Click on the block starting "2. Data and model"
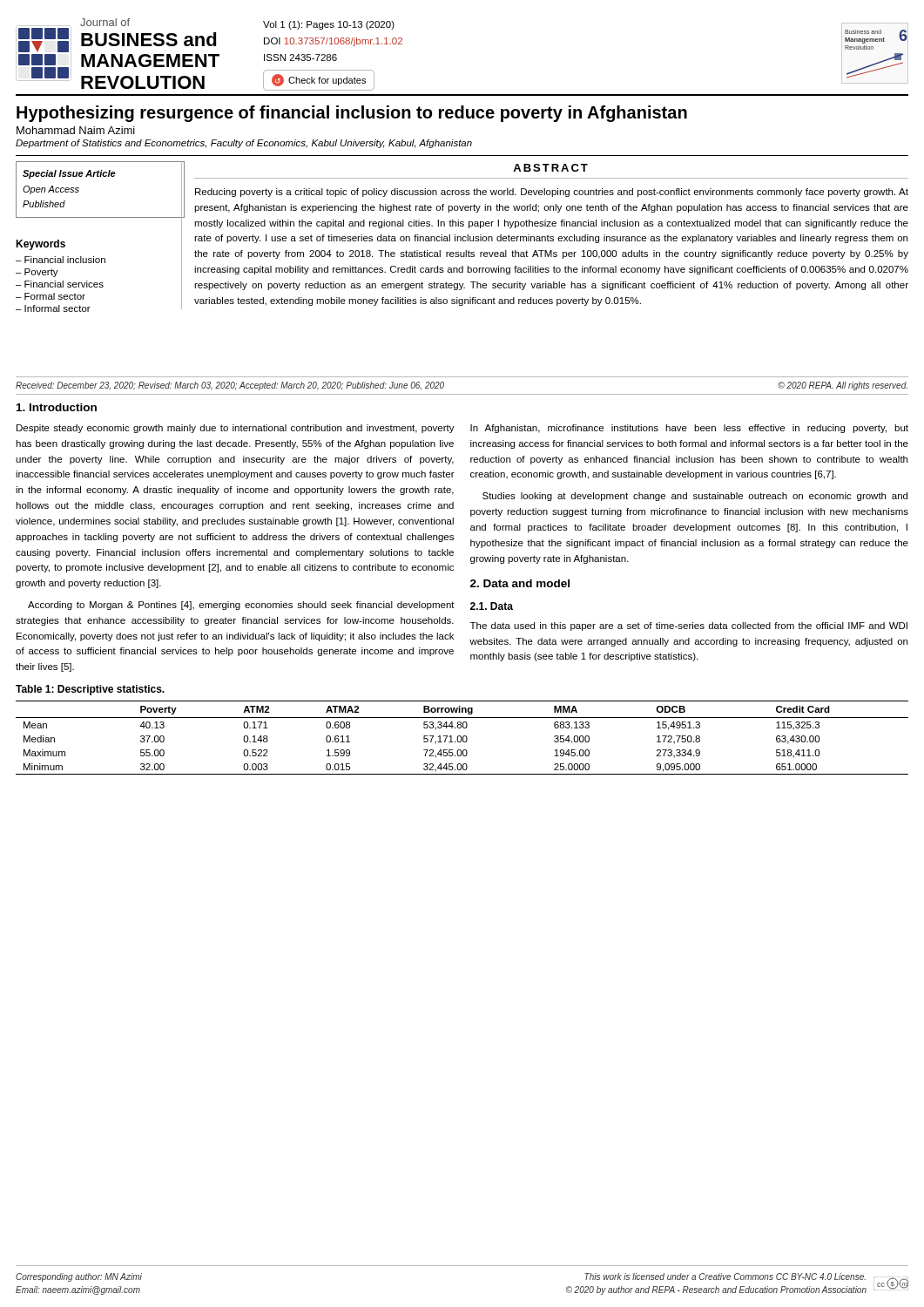This screenshot has height=1307, width=924. tap(520, 584)
